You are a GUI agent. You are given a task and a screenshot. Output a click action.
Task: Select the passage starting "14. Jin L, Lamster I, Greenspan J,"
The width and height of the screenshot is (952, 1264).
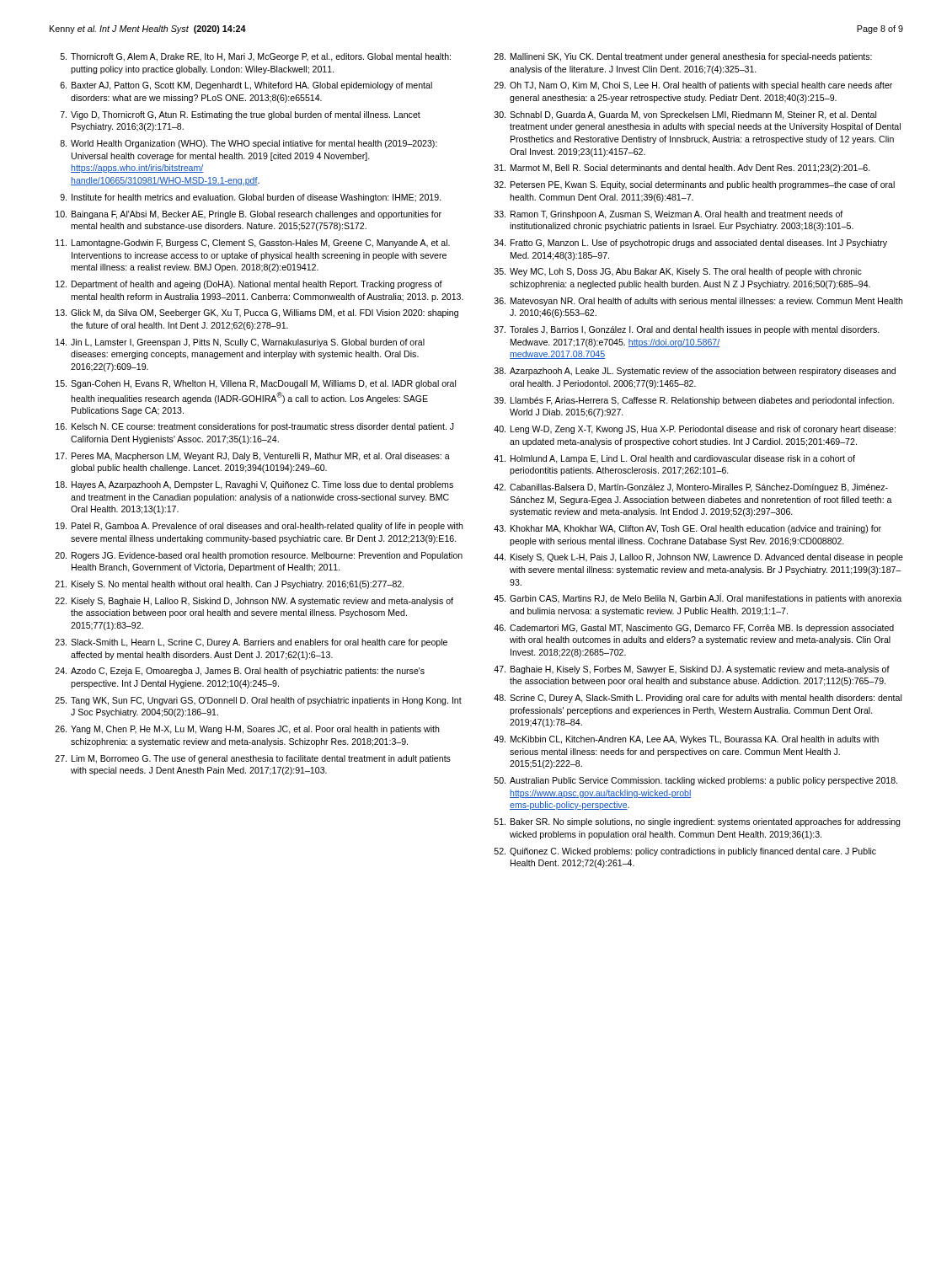pos(257,355)
